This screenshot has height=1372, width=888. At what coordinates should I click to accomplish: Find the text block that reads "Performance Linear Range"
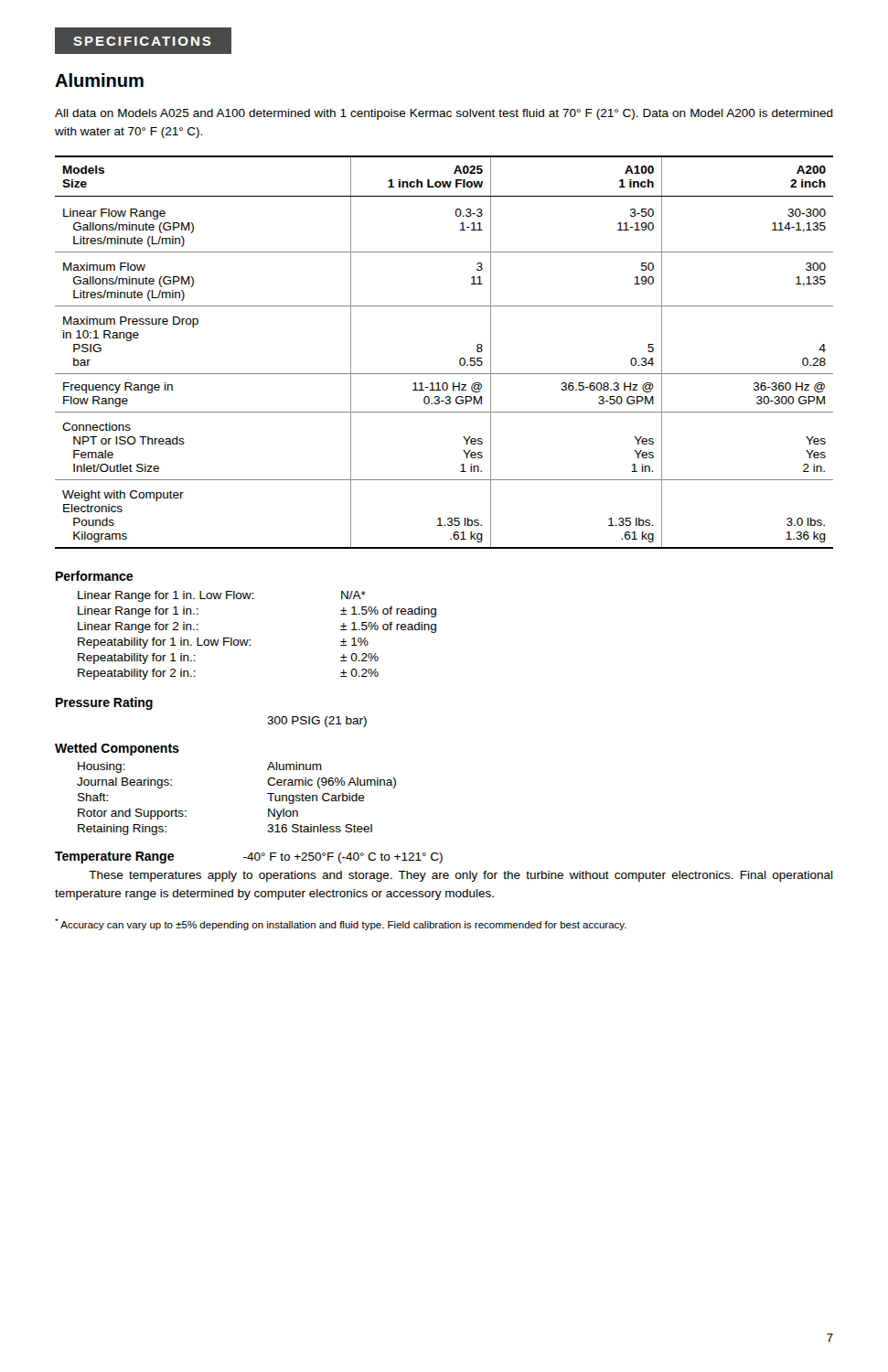444,625
